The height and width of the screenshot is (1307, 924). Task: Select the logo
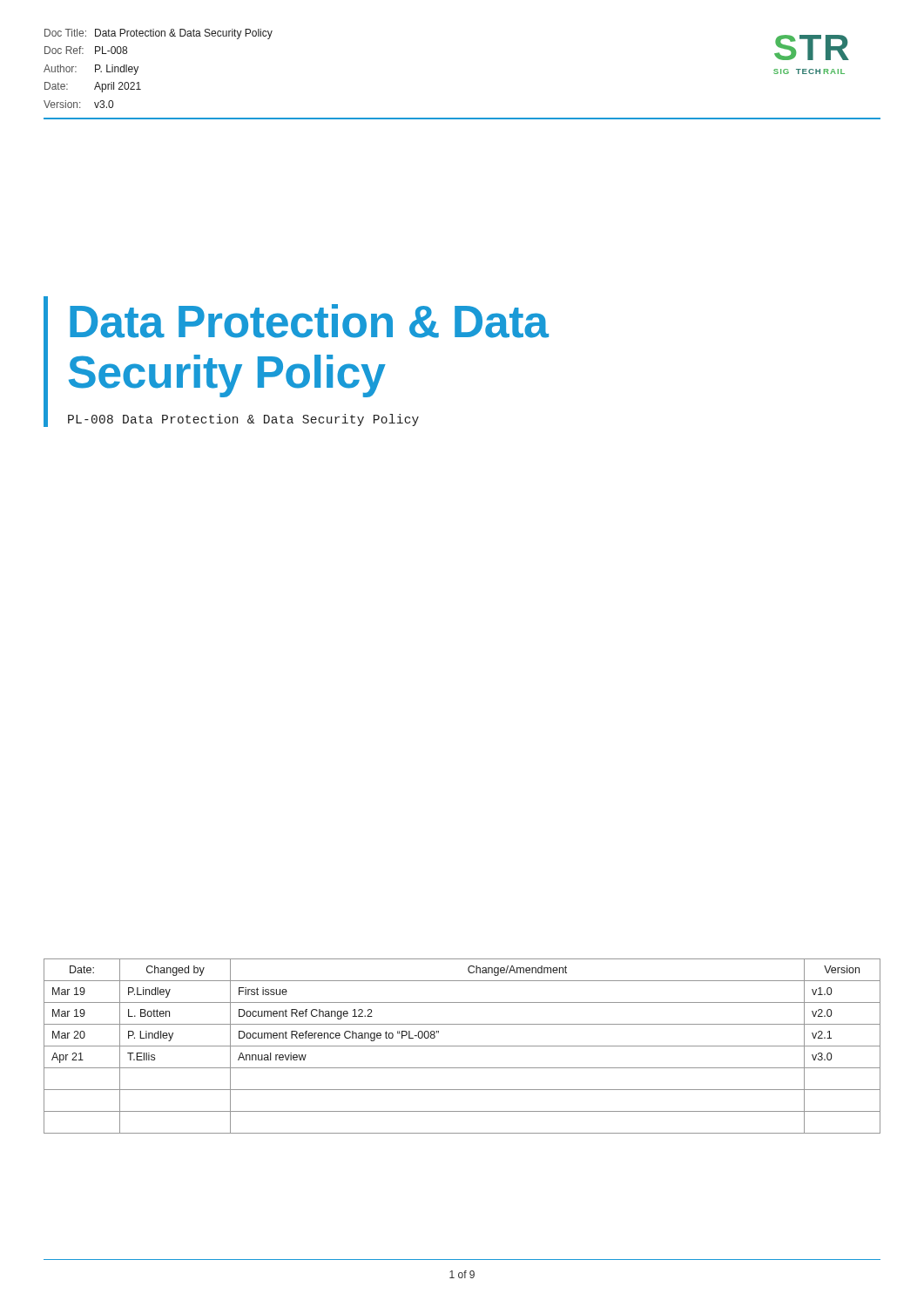(x=824, y=51)
